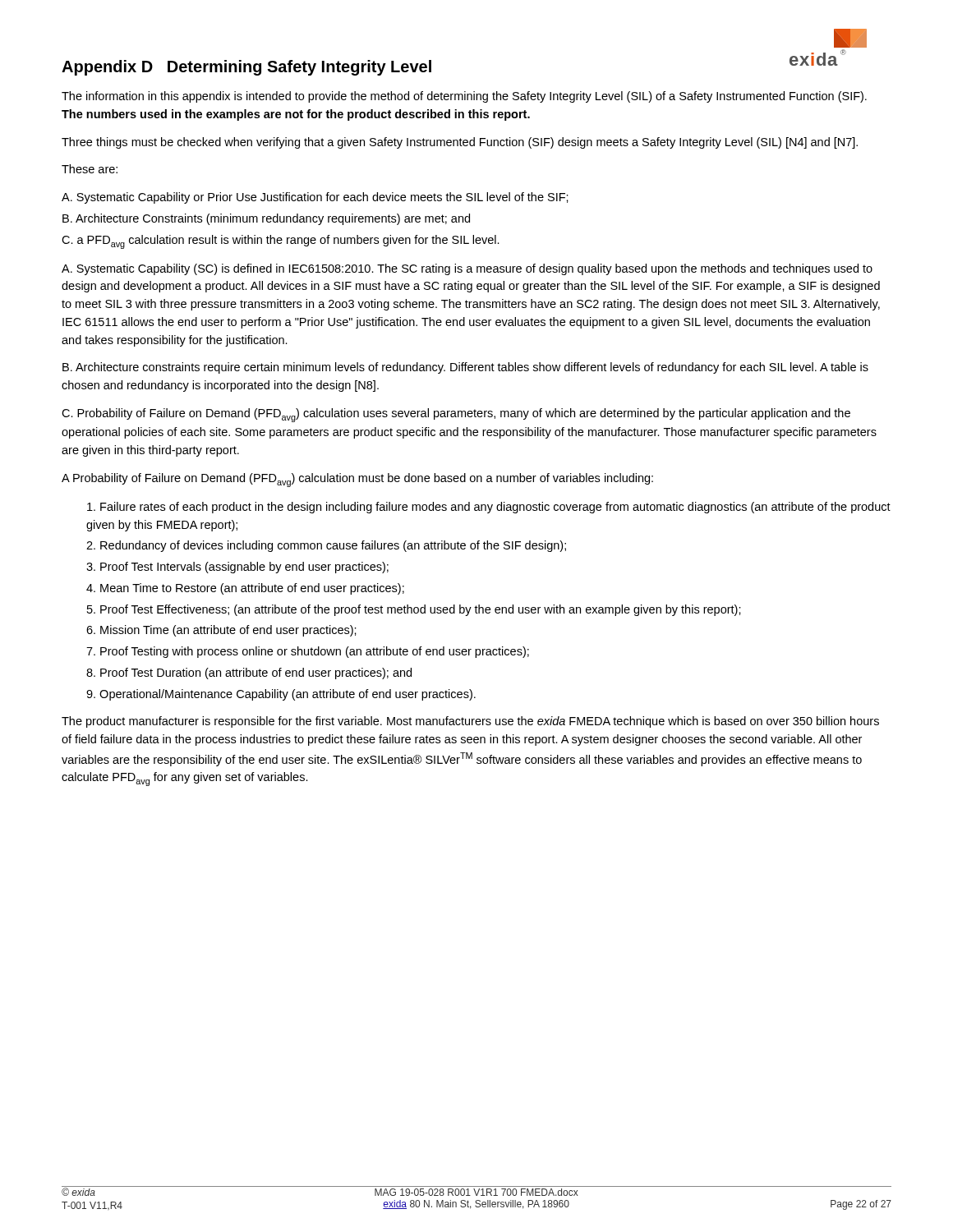
Task: Locate the list item that says "5. Proof Test"
Action: (476, 610)
